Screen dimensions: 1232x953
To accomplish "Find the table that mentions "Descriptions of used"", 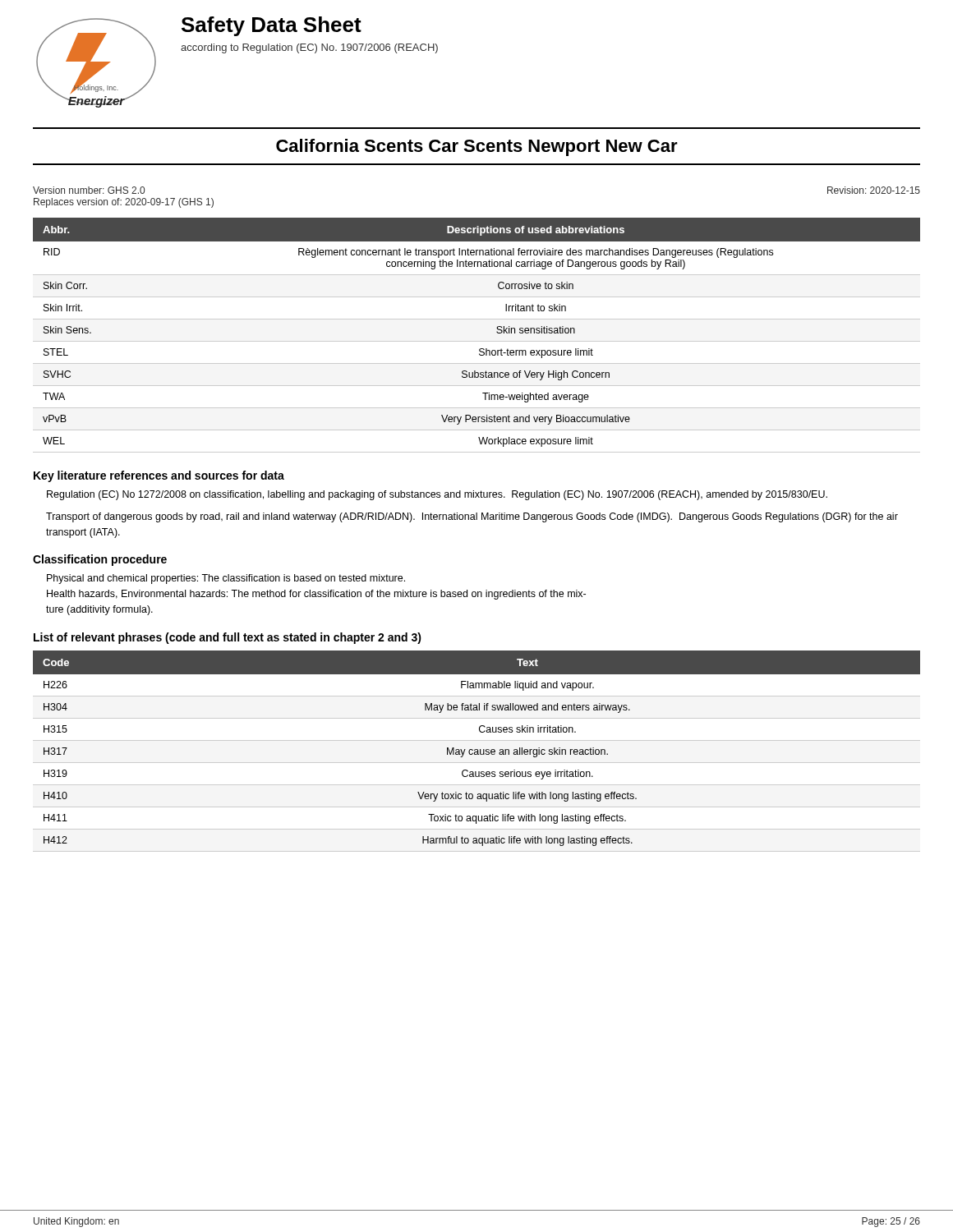I will pyautogui.click(x=476, y=335).
